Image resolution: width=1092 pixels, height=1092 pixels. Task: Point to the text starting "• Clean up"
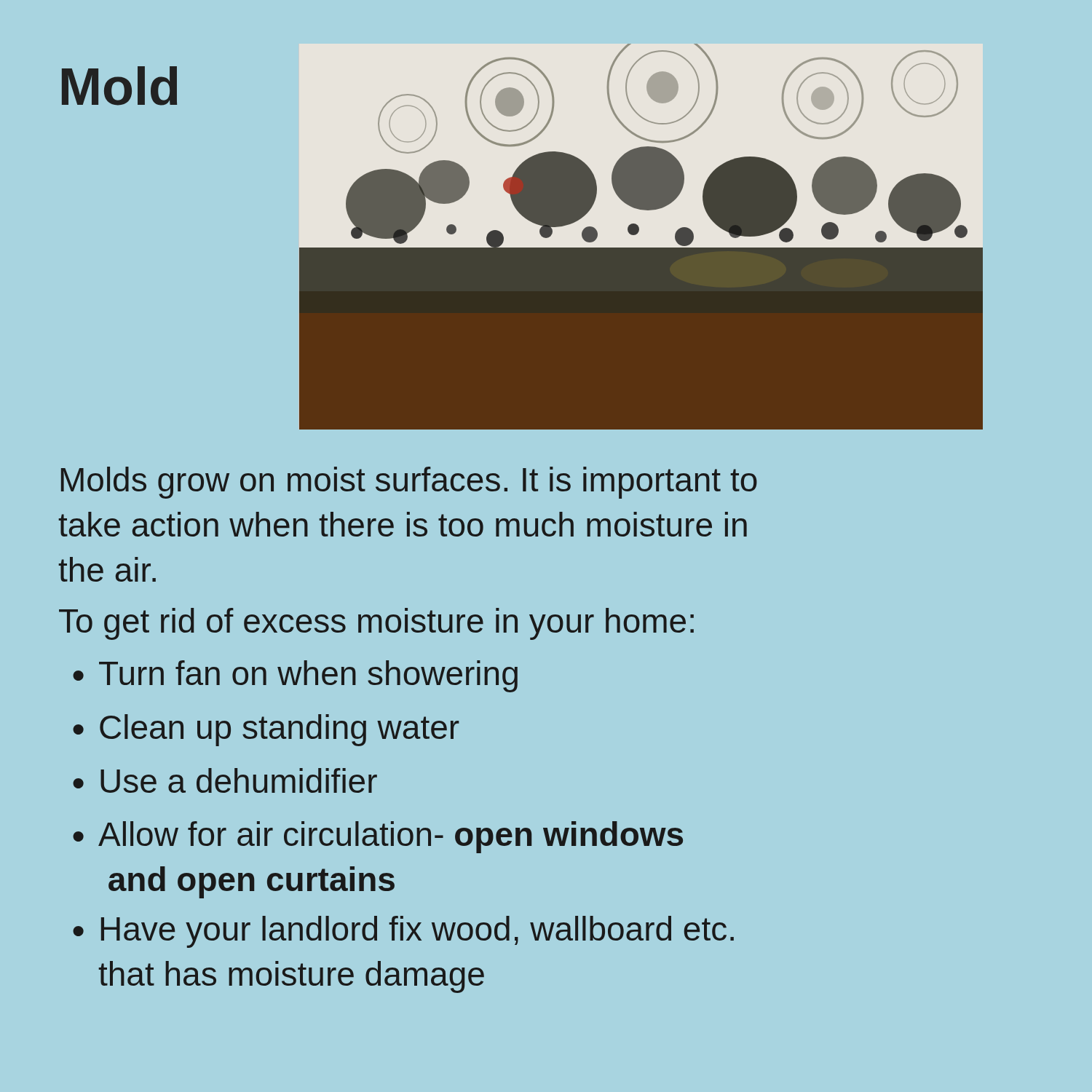tap(266, 730)
